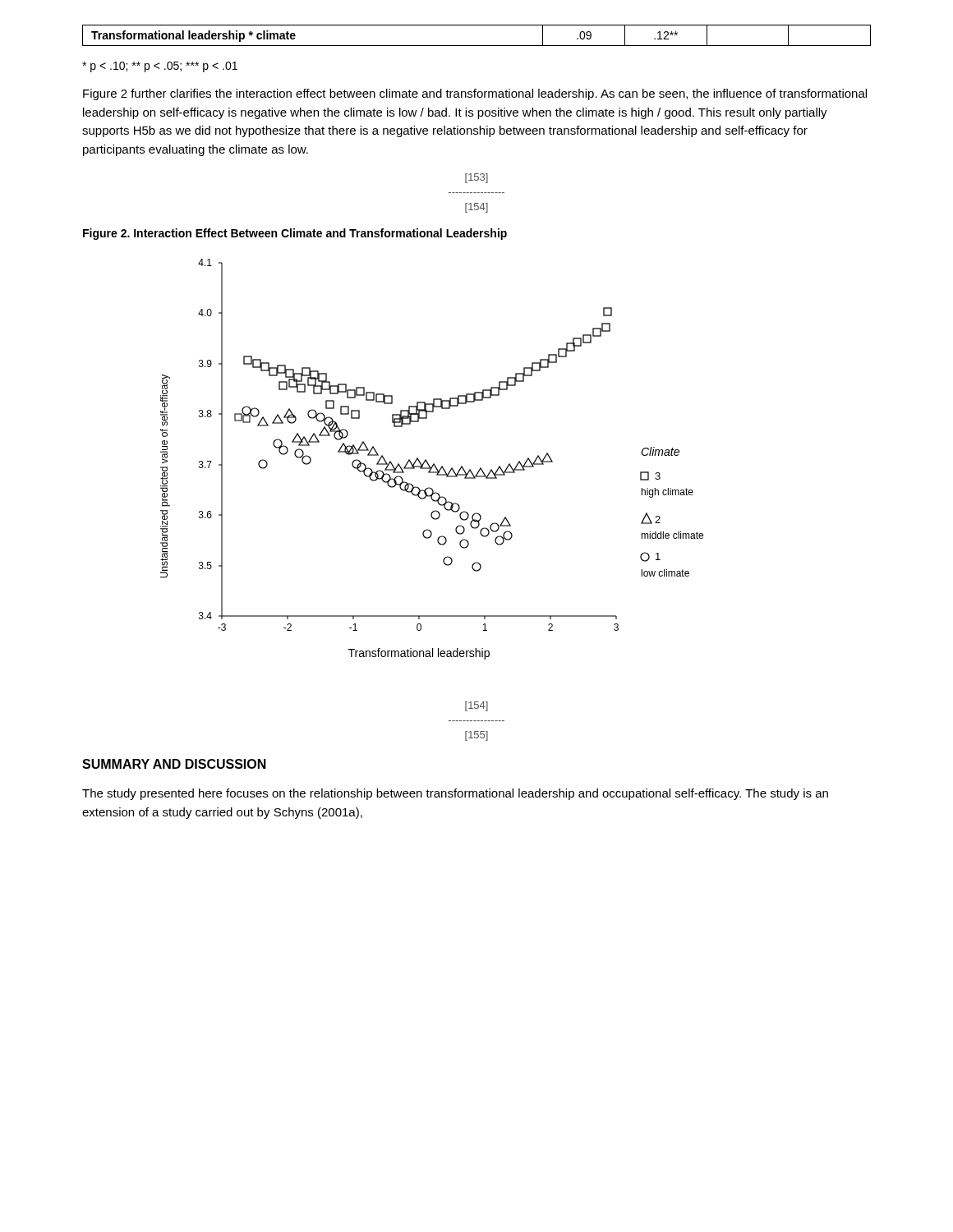953x1232 pixels.
Task: Click where it says "[153] ---------------- [154]"
Action: 476,192
